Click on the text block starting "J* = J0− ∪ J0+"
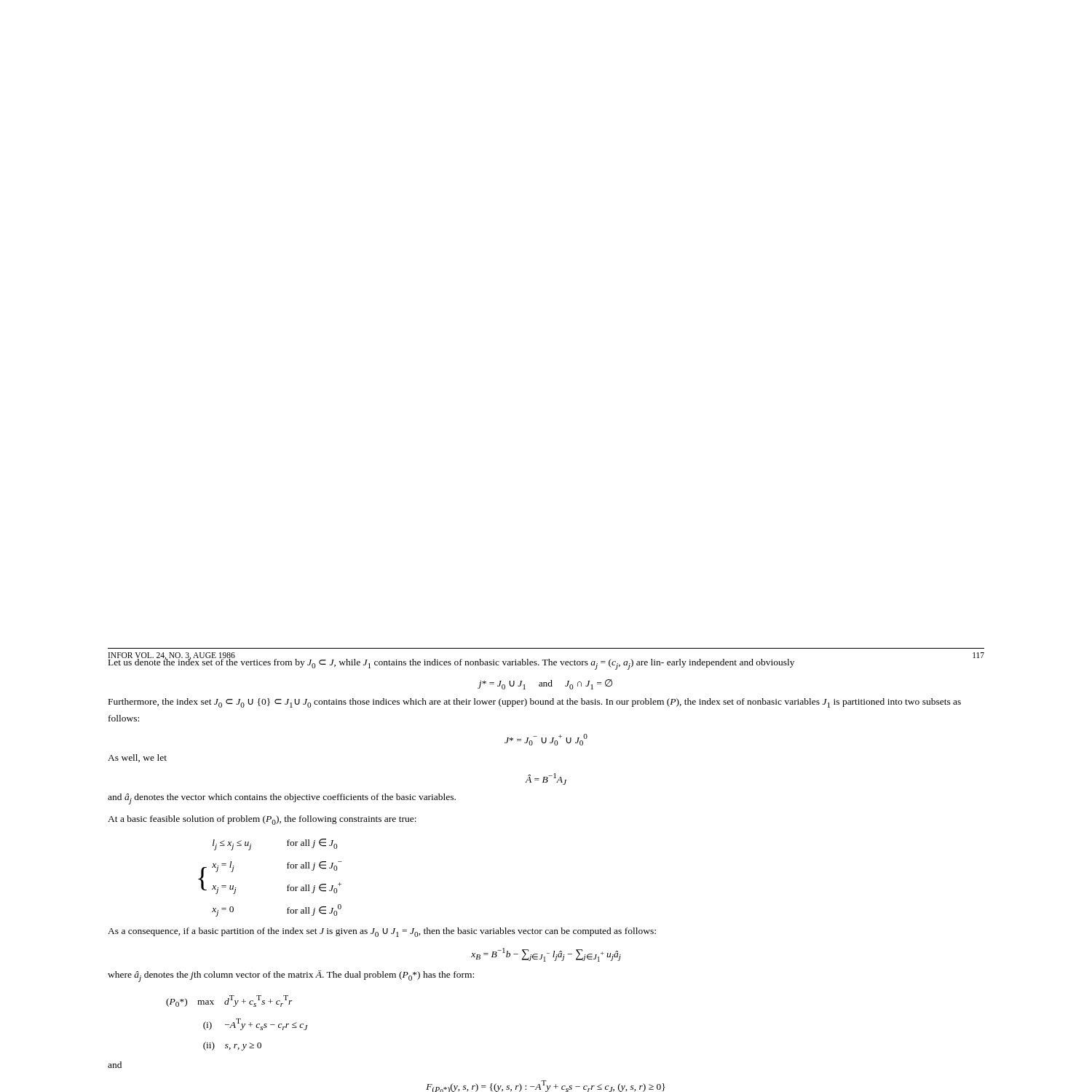The width and height of the screenshot is (1092, 1092). [546, 739]
